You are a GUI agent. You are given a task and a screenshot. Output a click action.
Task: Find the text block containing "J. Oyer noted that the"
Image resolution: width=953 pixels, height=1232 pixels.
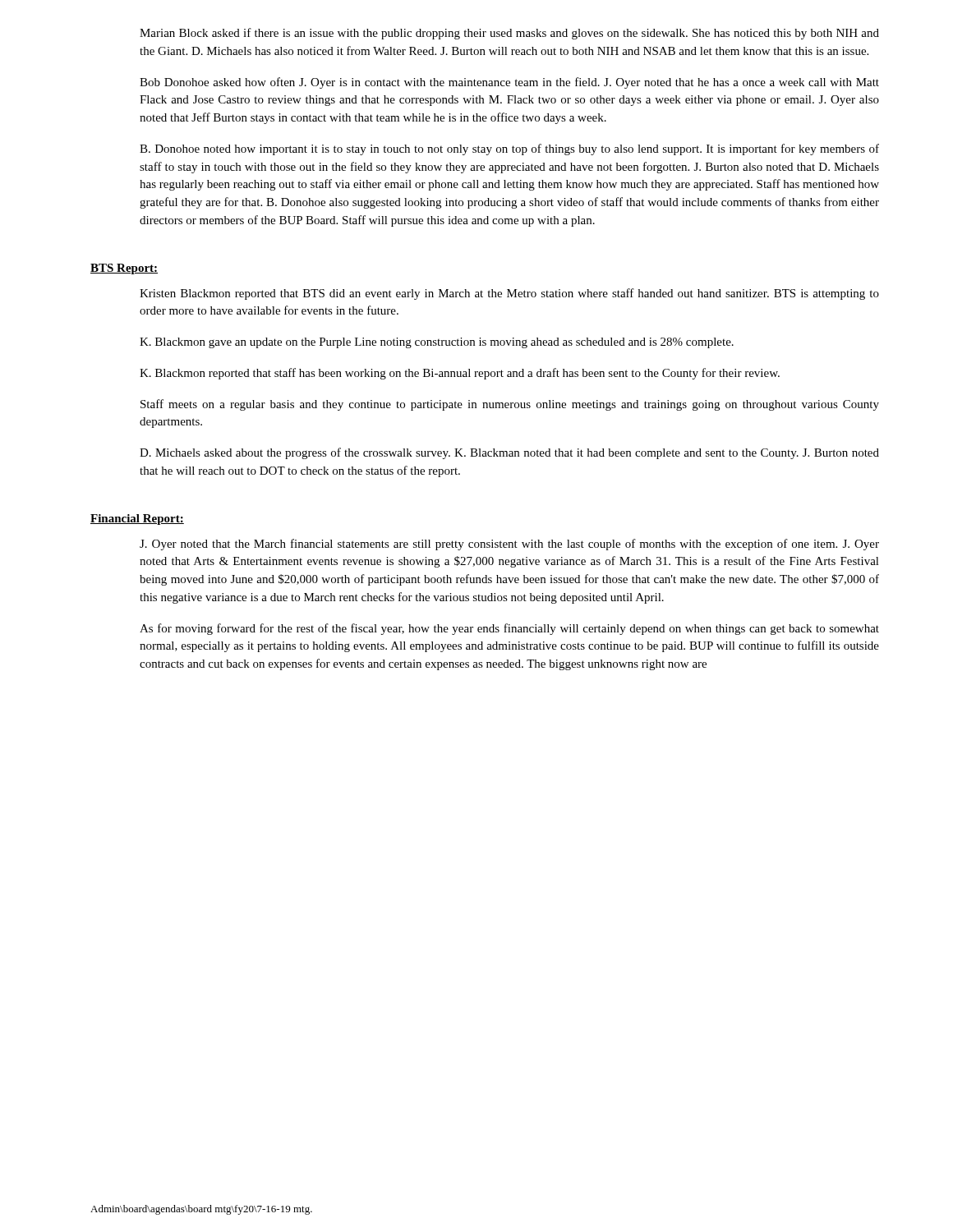pyautogui.click(x=509, y=570)
